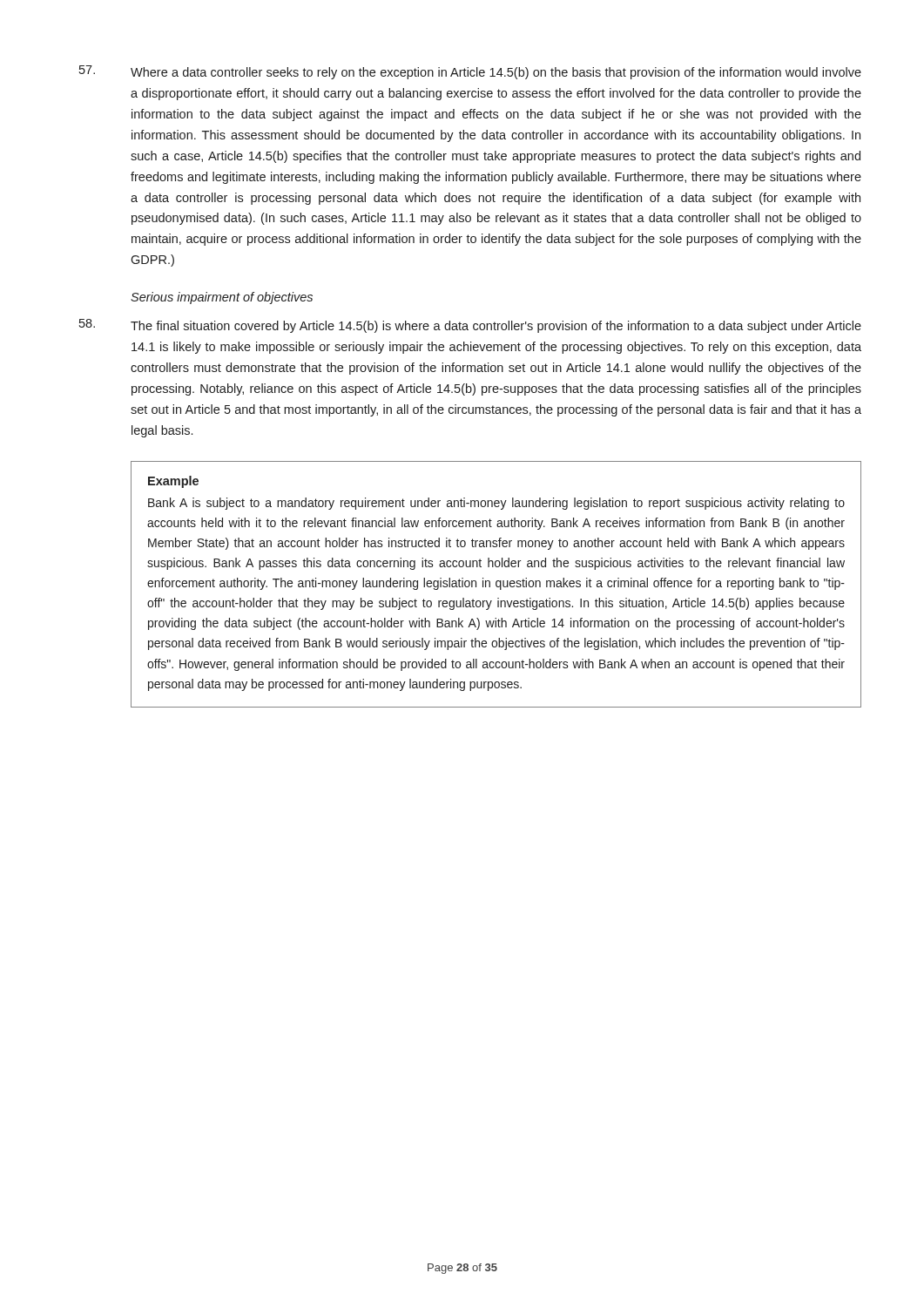Point to the block starting "Example Bank A"
This screenshot has width=924, height=1307.
[x=496, y=584]
